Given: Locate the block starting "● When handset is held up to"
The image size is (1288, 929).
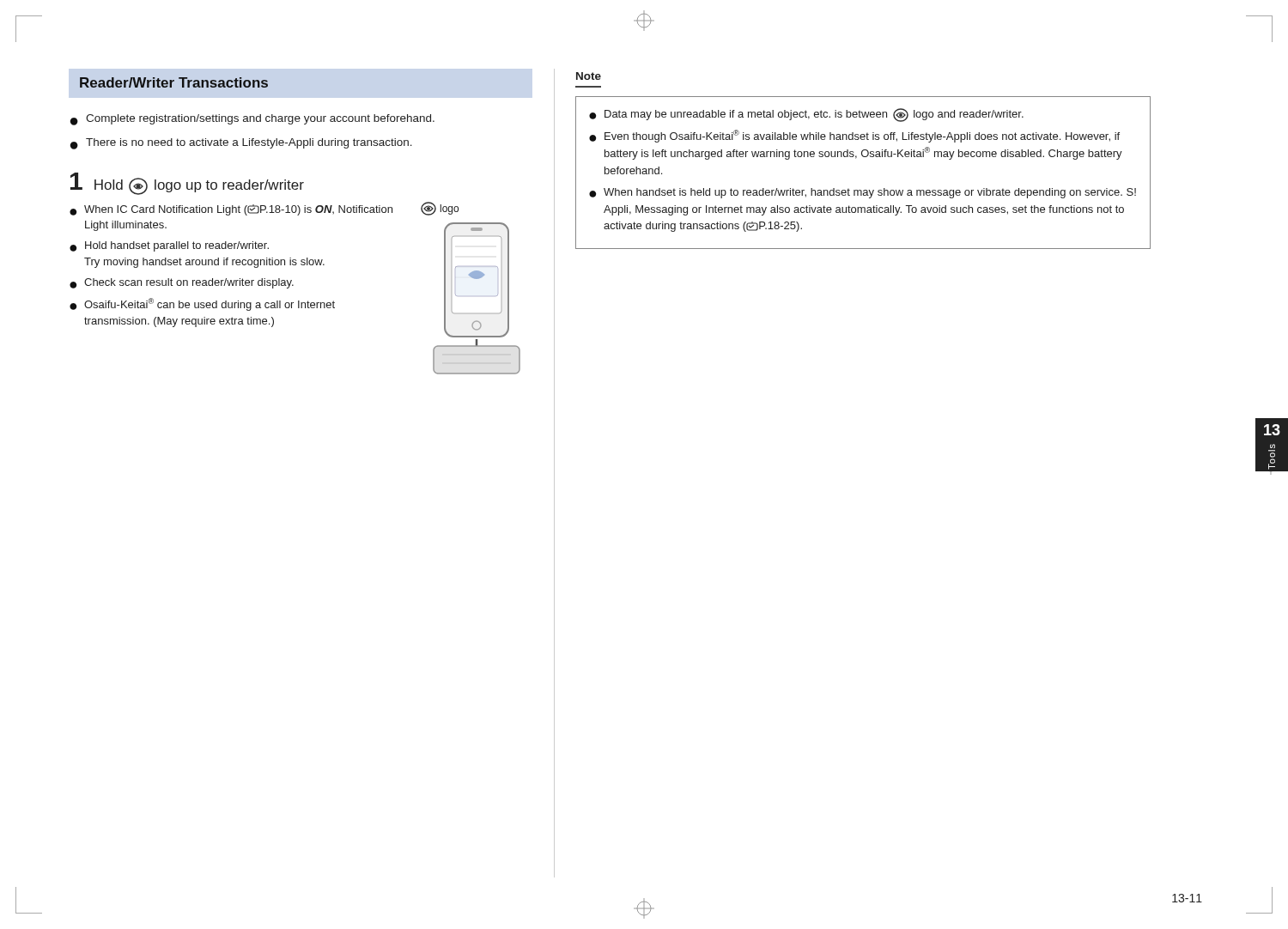Looking at the screenshot, I should pyautogui.click(x=863, y=209).
